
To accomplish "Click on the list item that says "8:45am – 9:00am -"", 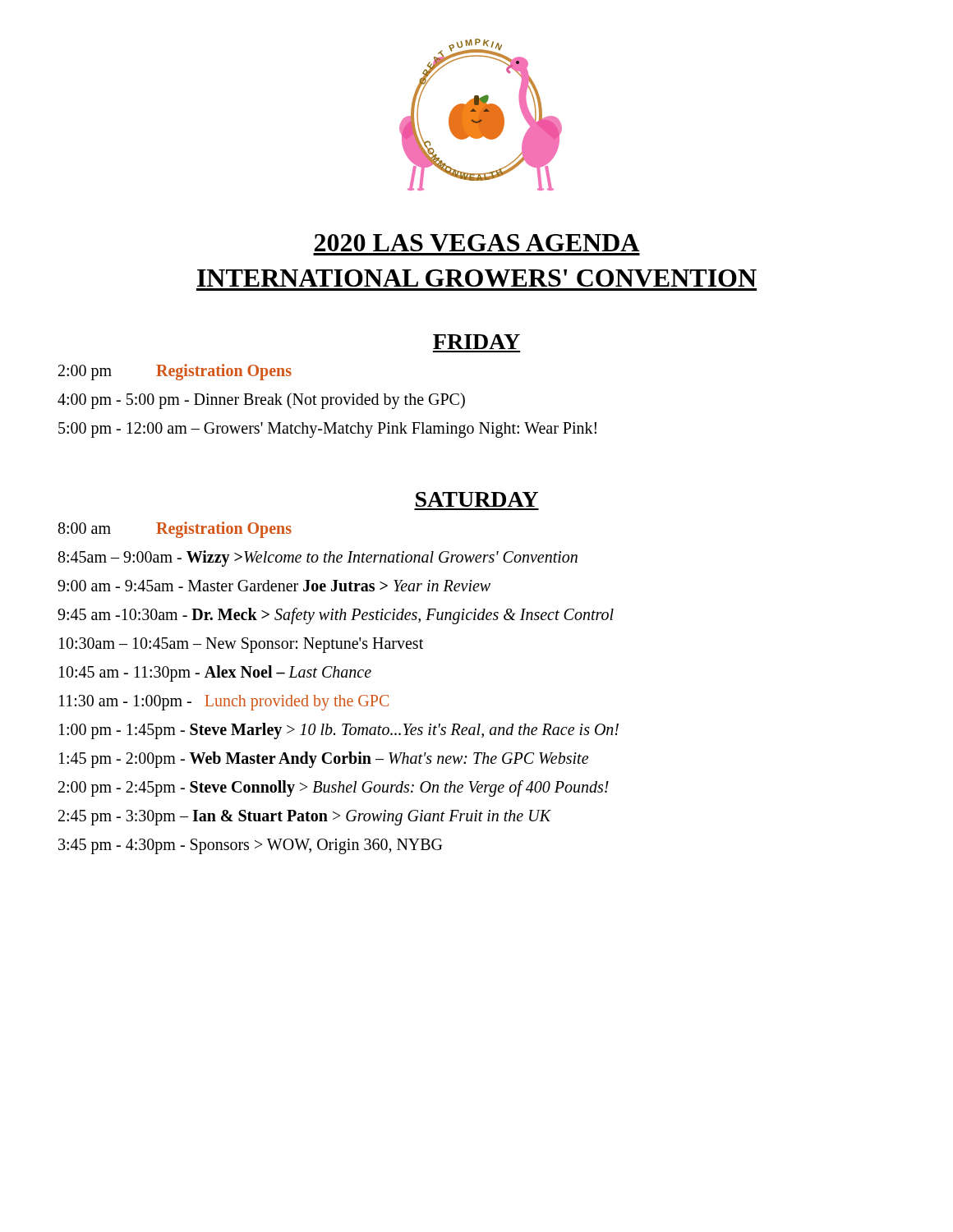I will 318,557.
